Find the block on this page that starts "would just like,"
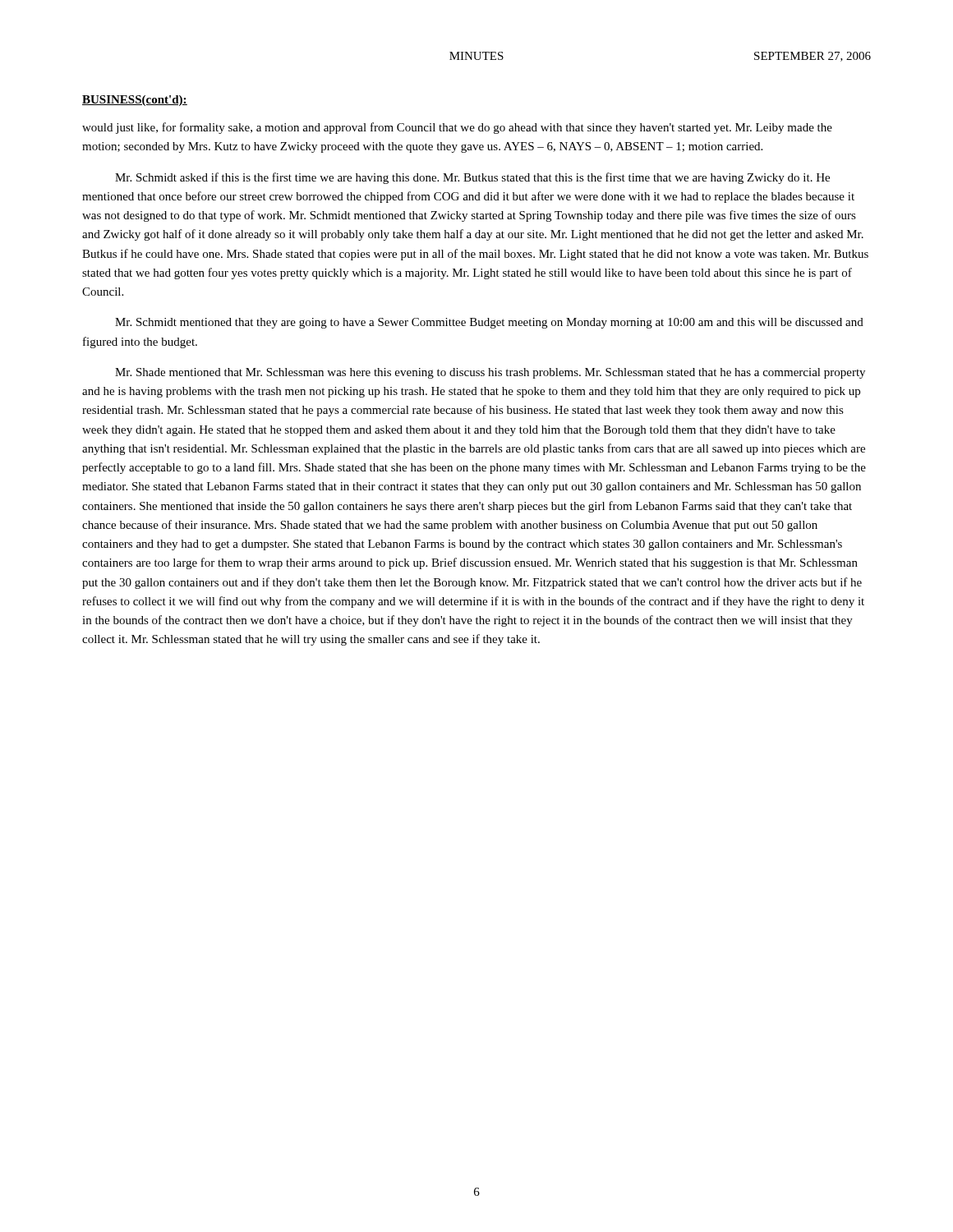 click(457, 137)
